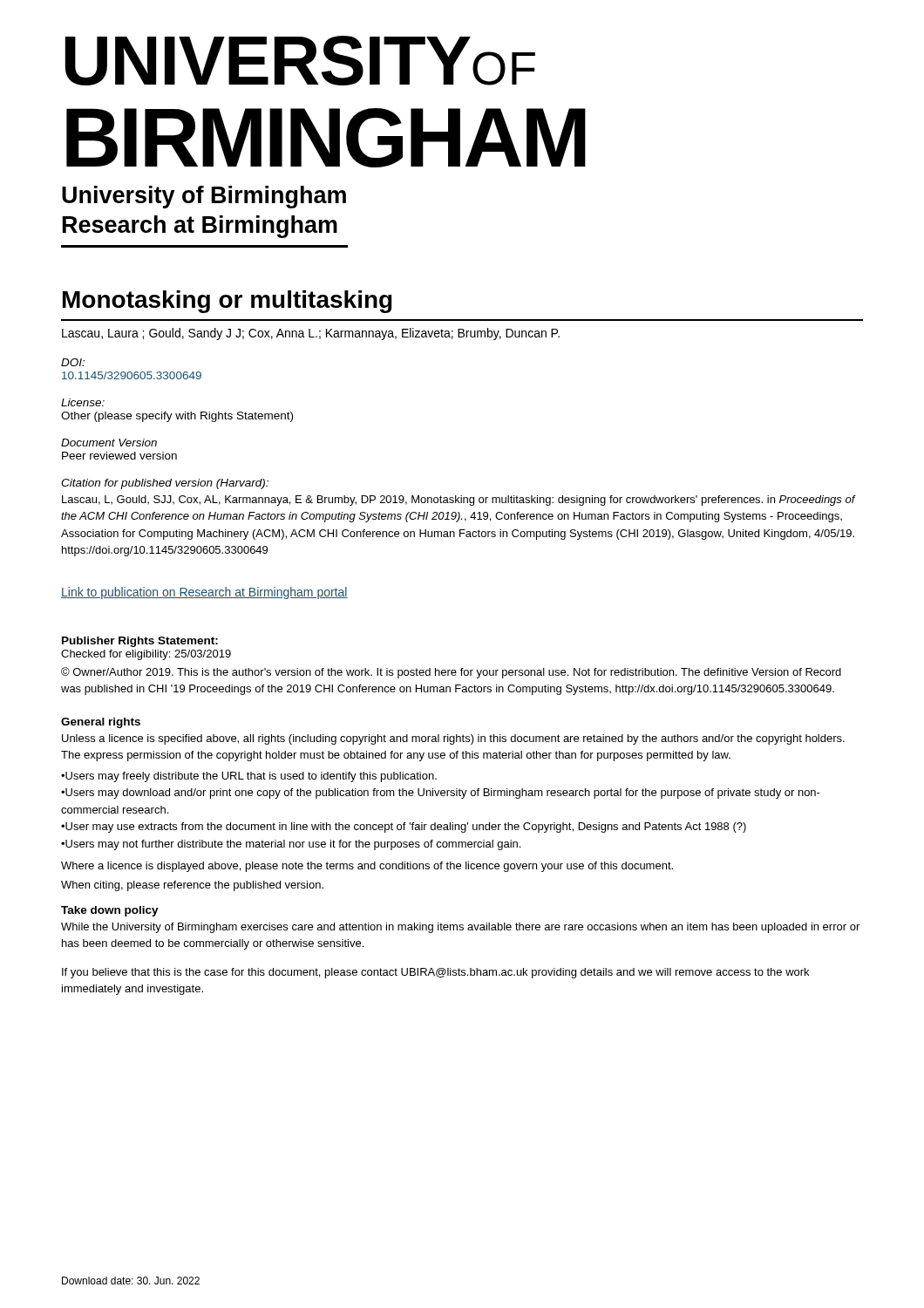The width and height of the screenshot is (924, 1308).
Task: Find the list item that says "•User may use extracts from"
Action: (x=404, y=826)
